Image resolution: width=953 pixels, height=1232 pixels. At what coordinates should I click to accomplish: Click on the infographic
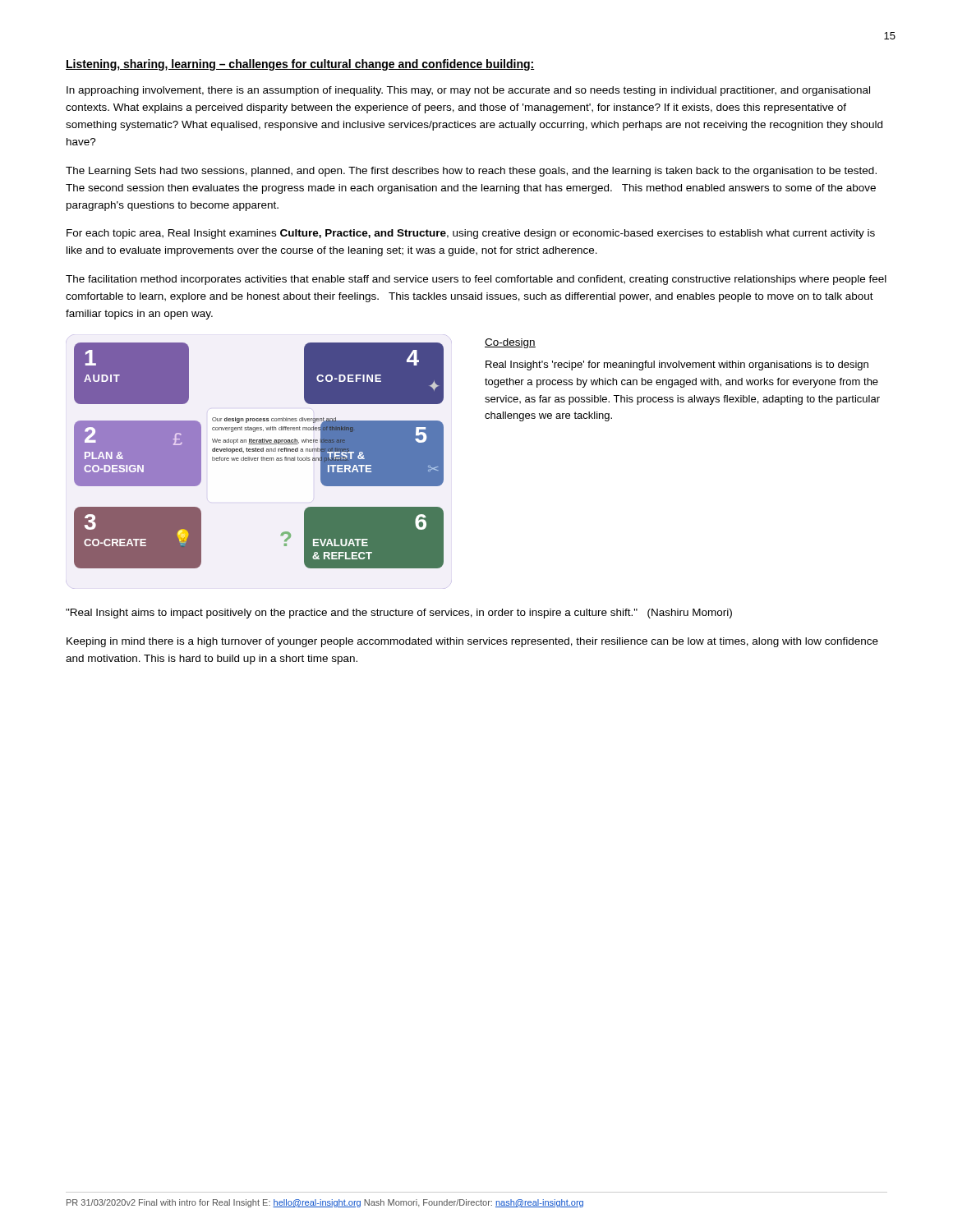(263, 463)
